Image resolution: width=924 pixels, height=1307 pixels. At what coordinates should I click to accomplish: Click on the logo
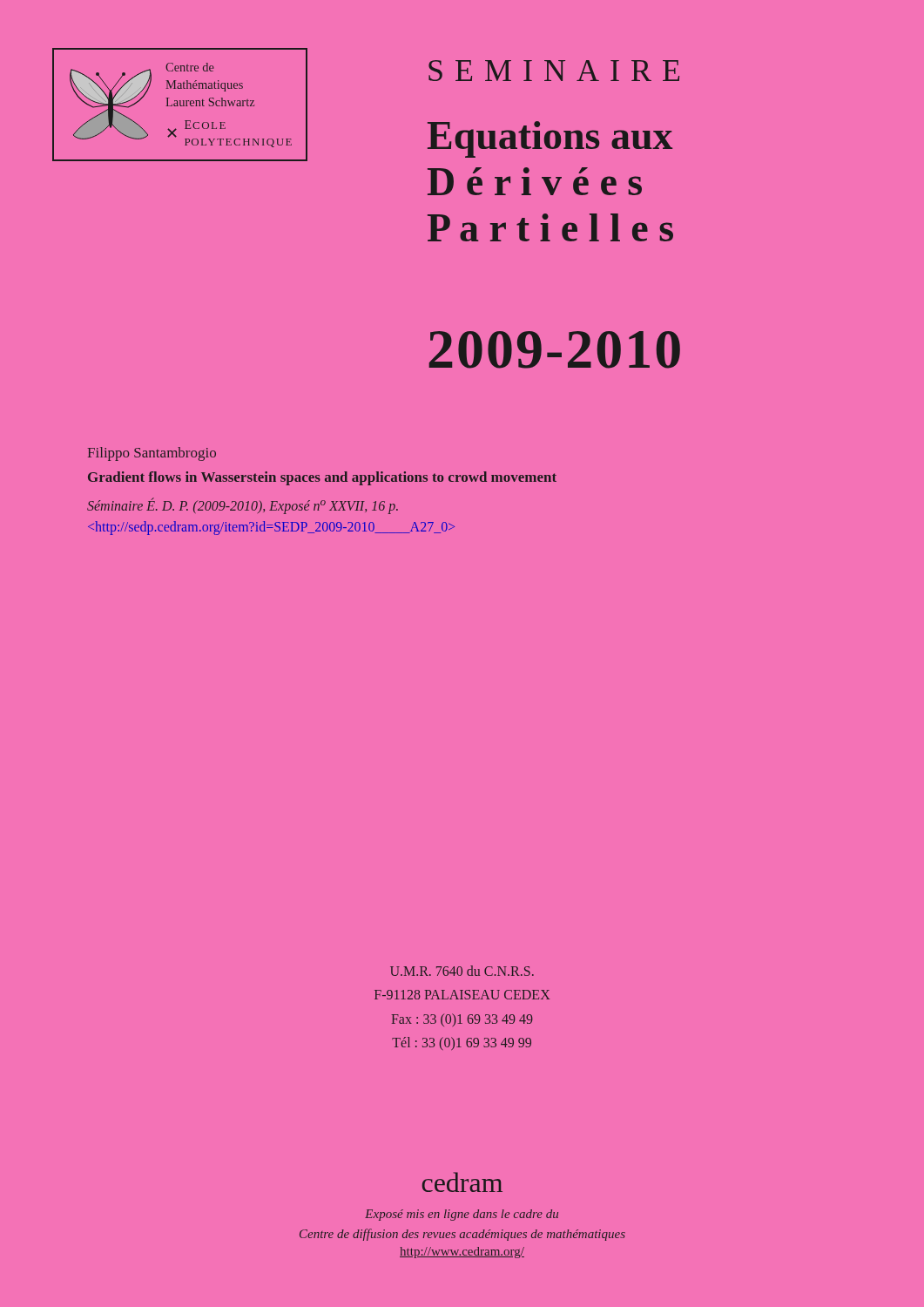pyautogui.click(x=213, y=105)
